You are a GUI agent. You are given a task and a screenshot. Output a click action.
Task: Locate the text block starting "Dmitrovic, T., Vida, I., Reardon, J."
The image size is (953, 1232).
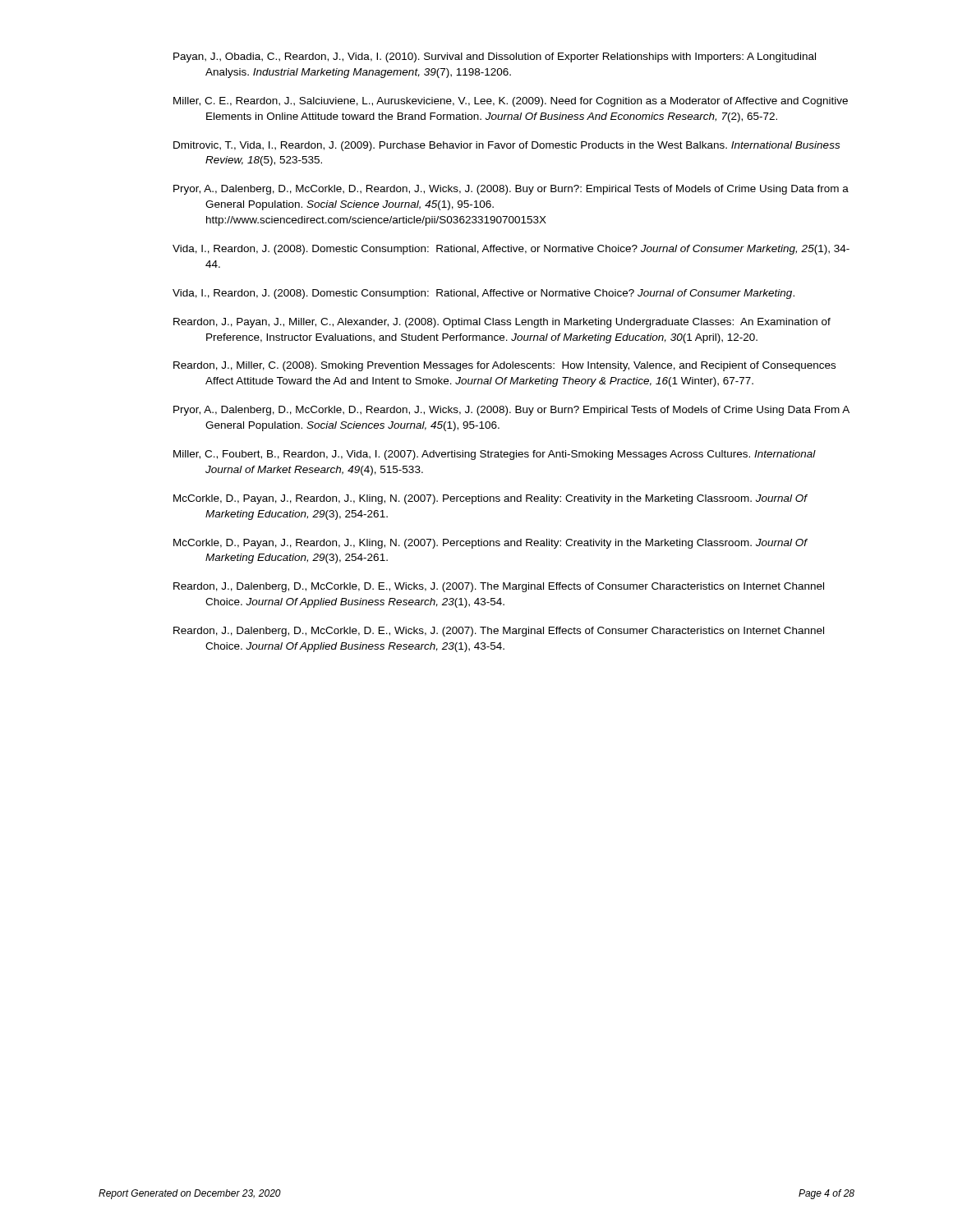[x=506, y=152]
